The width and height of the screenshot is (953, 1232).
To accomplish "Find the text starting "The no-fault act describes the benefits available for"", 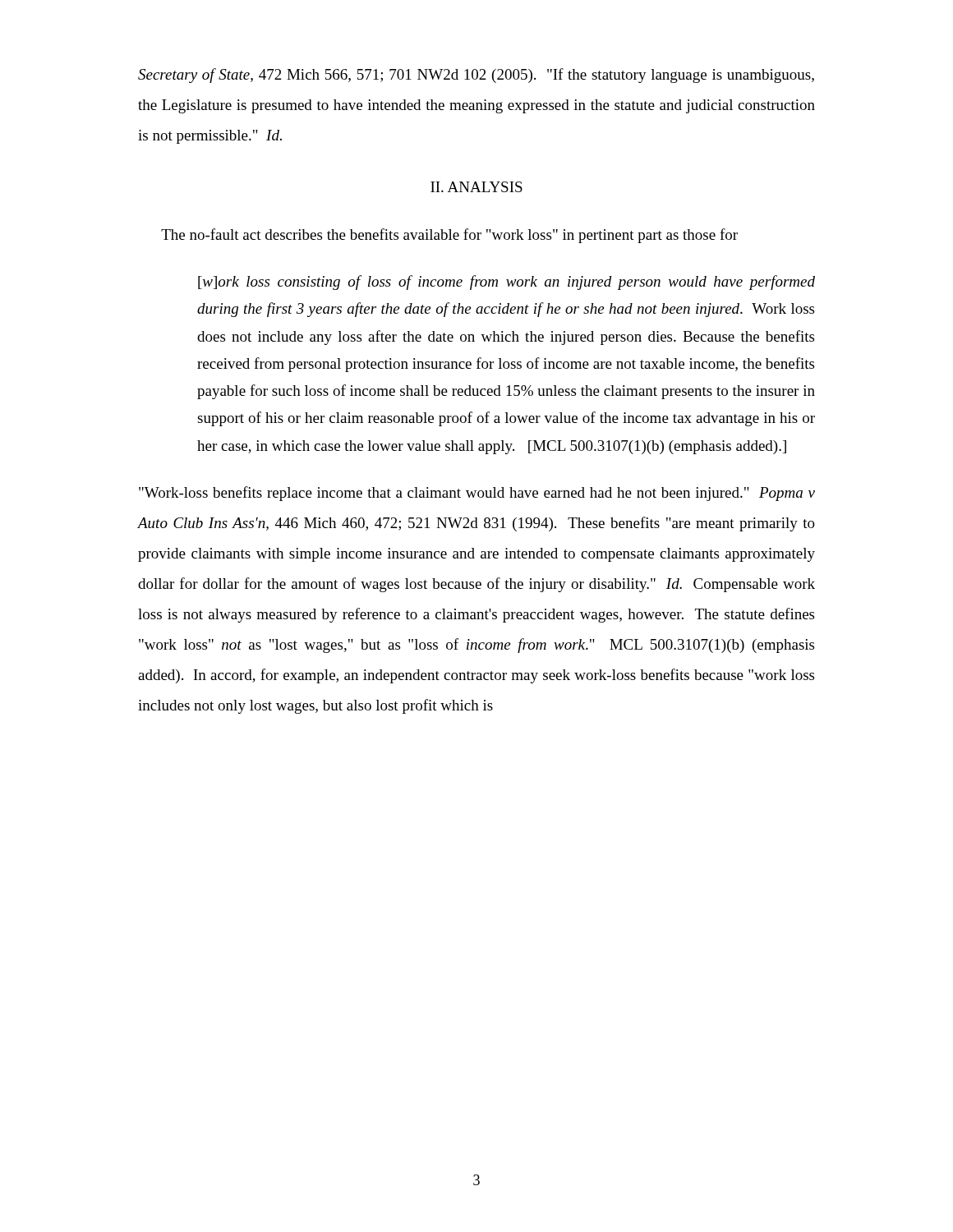I will click(438, 235).
